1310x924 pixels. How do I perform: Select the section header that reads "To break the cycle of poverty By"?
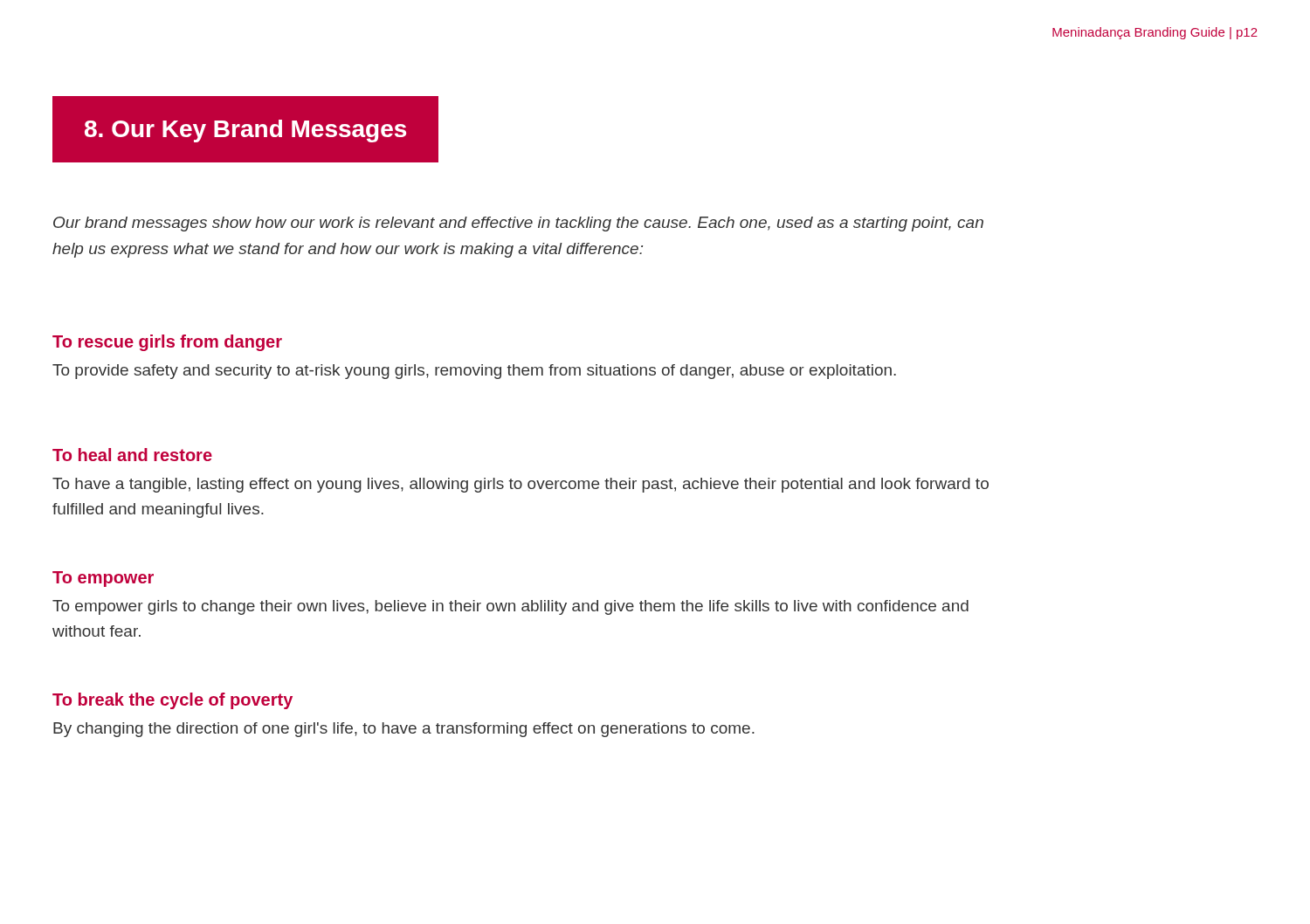533,715
